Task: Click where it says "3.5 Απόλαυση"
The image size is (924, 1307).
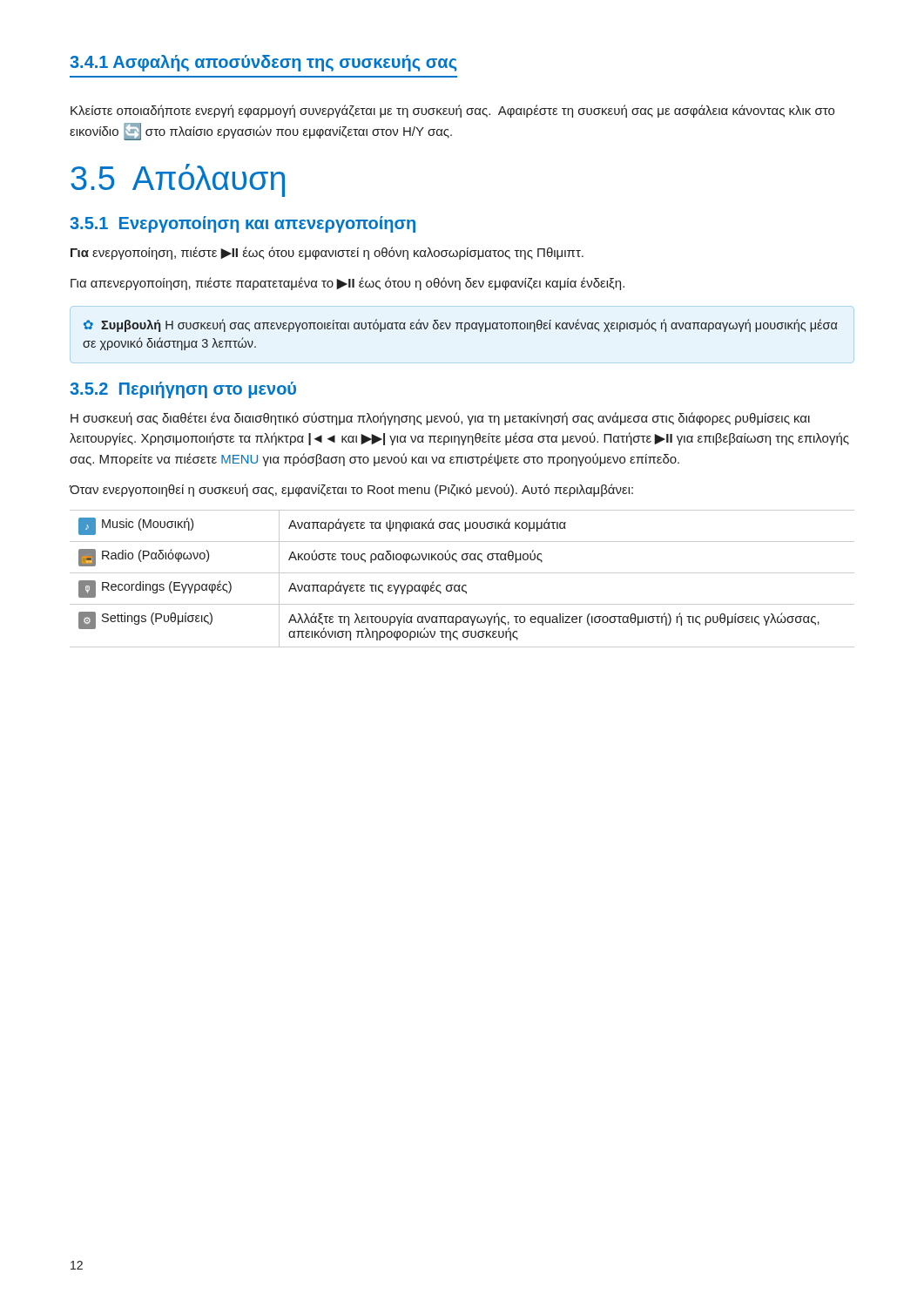Action: (178, 180)
